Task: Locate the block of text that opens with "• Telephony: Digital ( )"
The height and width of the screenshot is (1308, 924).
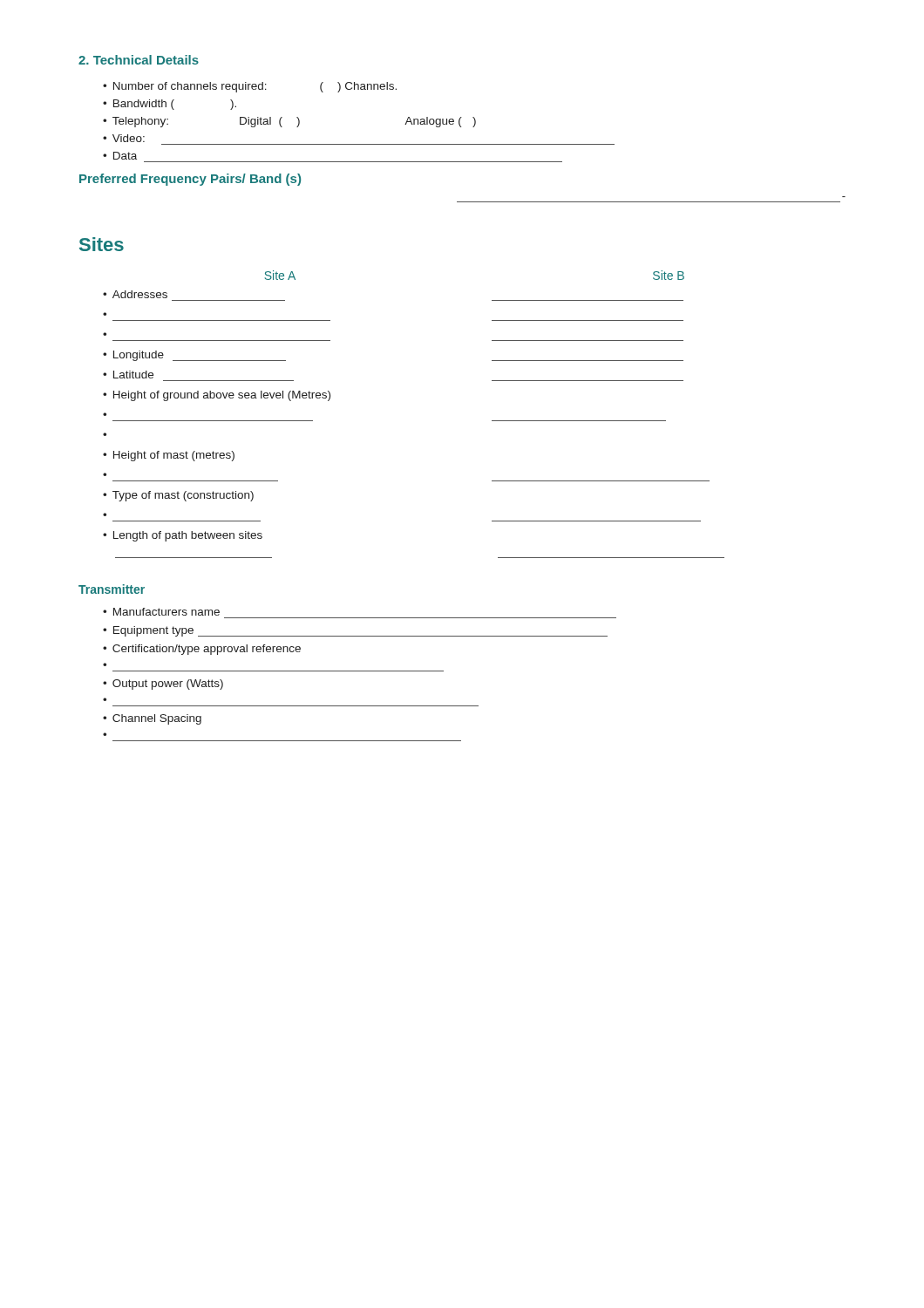Action: pyautogui.click(x=290, y=121)
